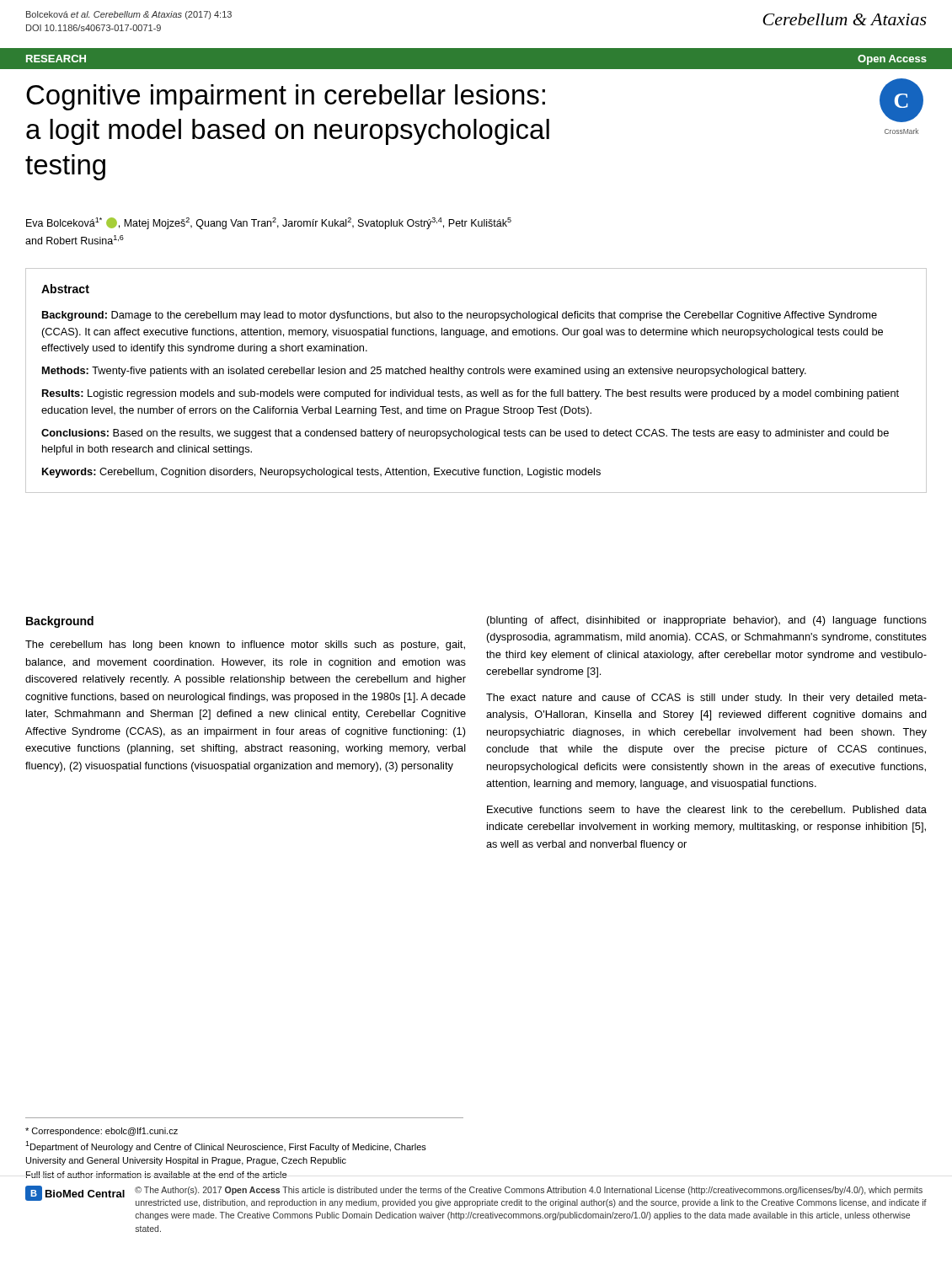Point to the passage starting "Abstract Background: Damage to the"
This screenshot has height=1264, width=952.
tap(476, 381)
